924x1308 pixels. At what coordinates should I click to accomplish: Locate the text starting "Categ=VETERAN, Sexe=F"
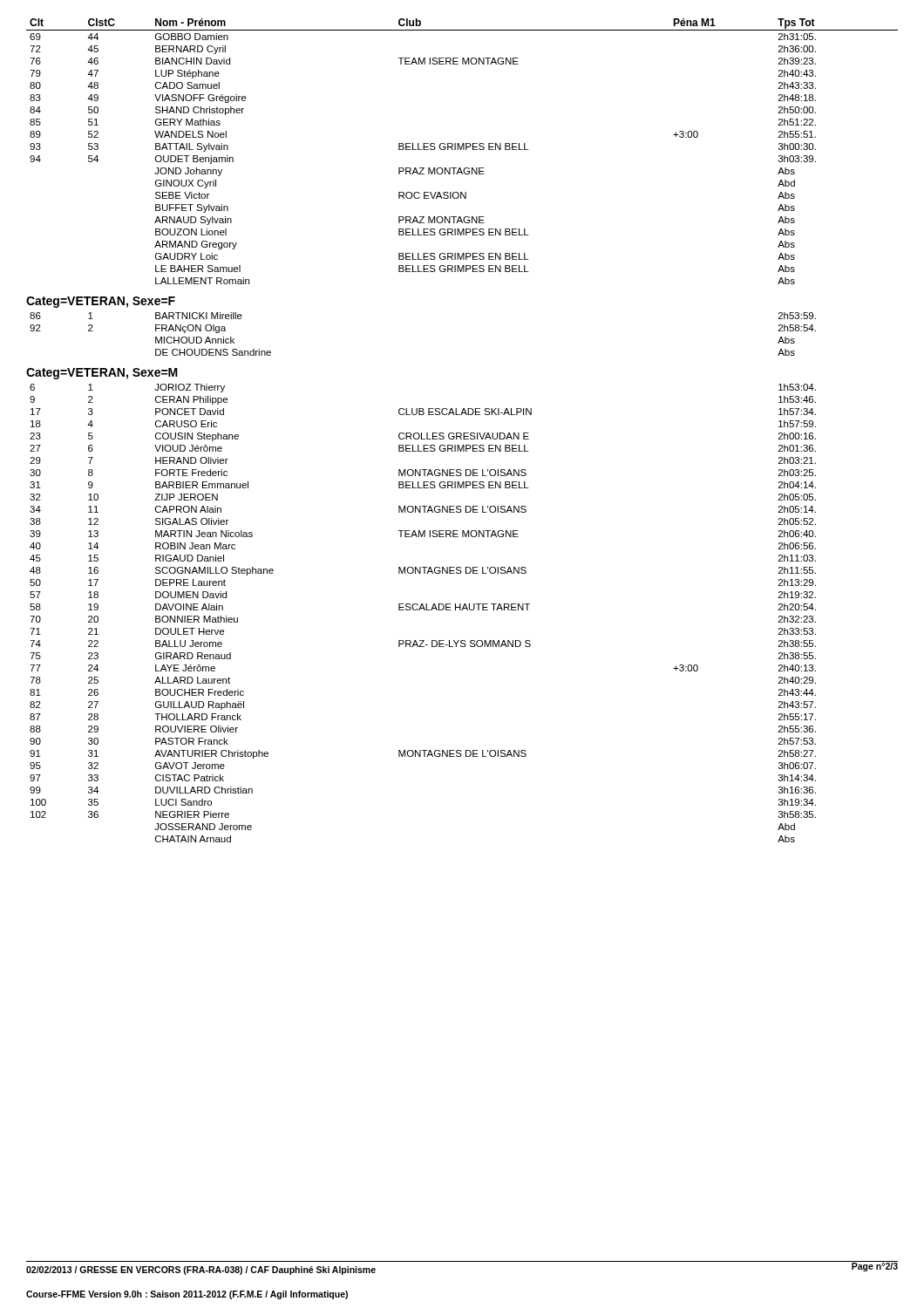pos(101,301)
